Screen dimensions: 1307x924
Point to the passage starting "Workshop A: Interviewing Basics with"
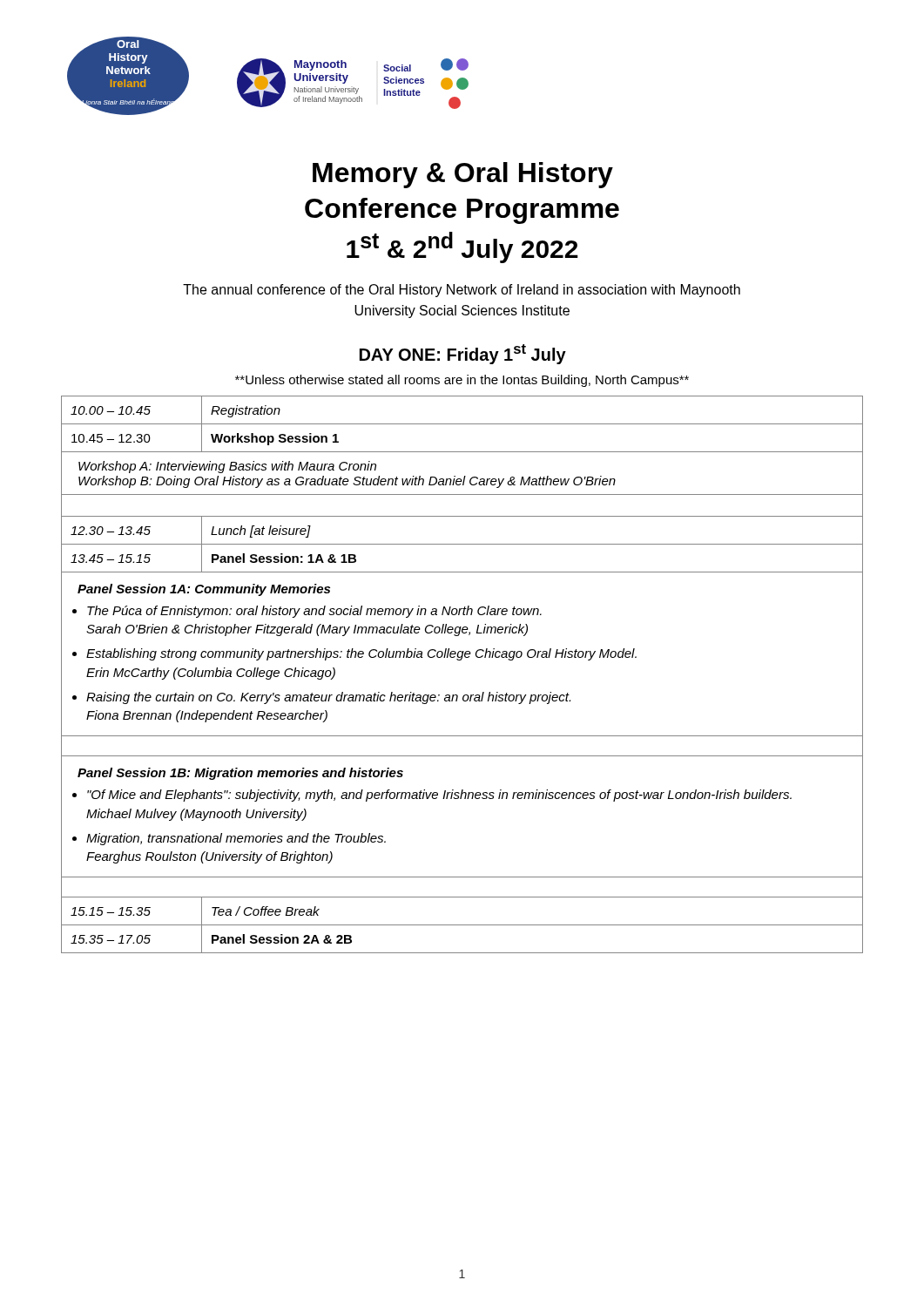pyautogui.click(x=347, y=473)
